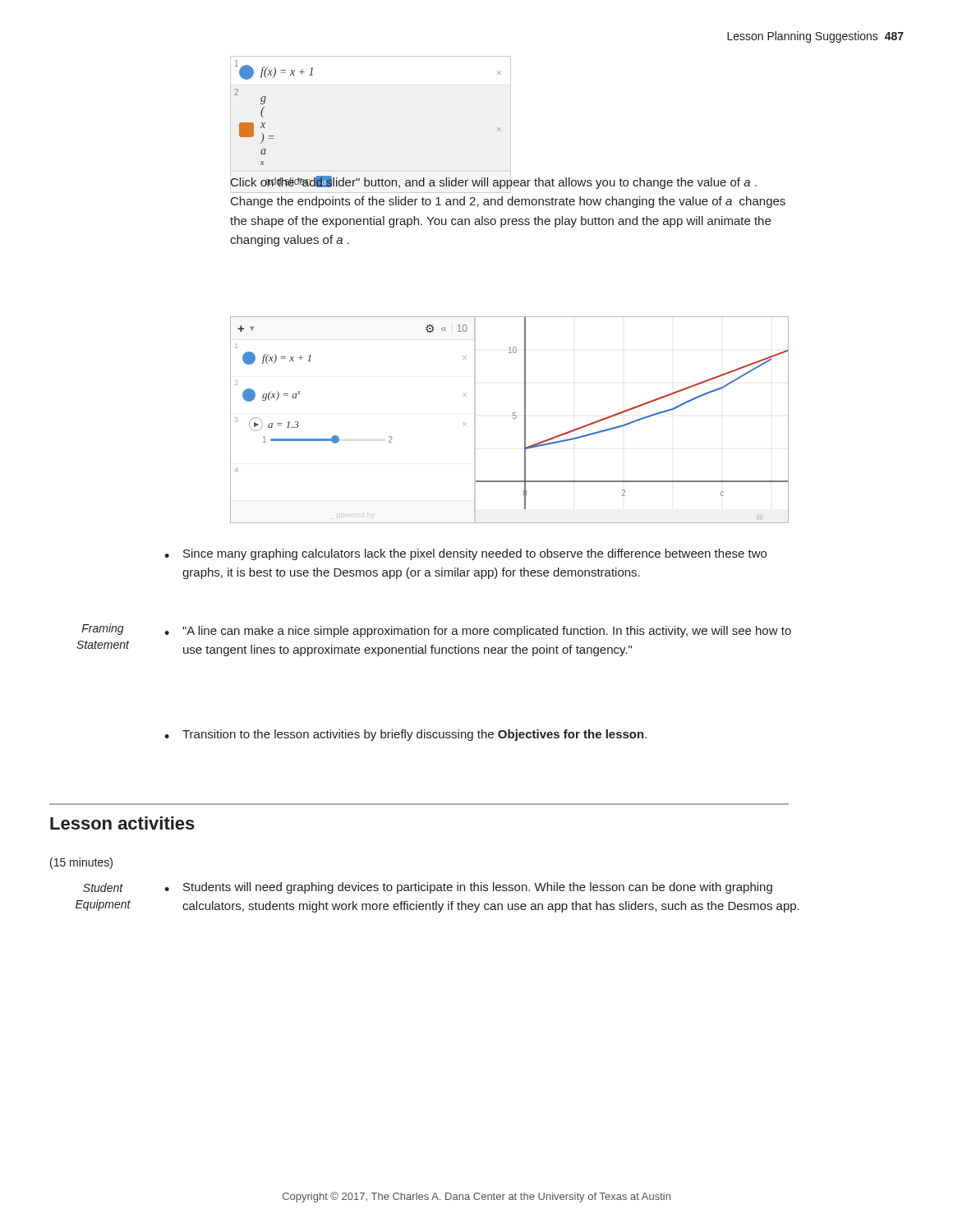Where is the passage that starts "• Students will"?
This screenshot has width=953, height=1232.
point(485,896)
